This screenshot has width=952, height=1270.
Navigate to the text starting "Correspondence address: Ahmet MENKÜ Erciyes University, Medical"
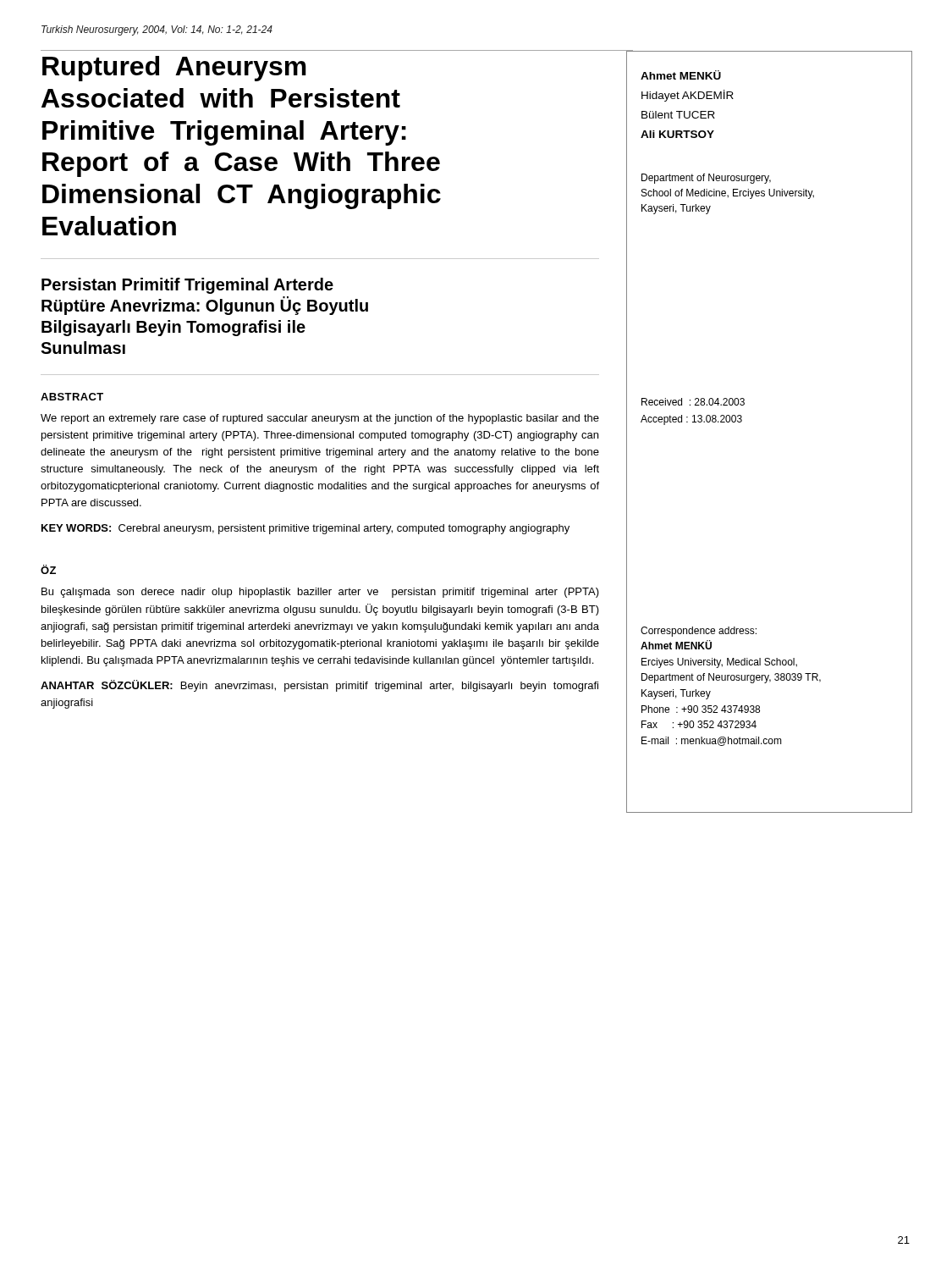tap(731, 685)
